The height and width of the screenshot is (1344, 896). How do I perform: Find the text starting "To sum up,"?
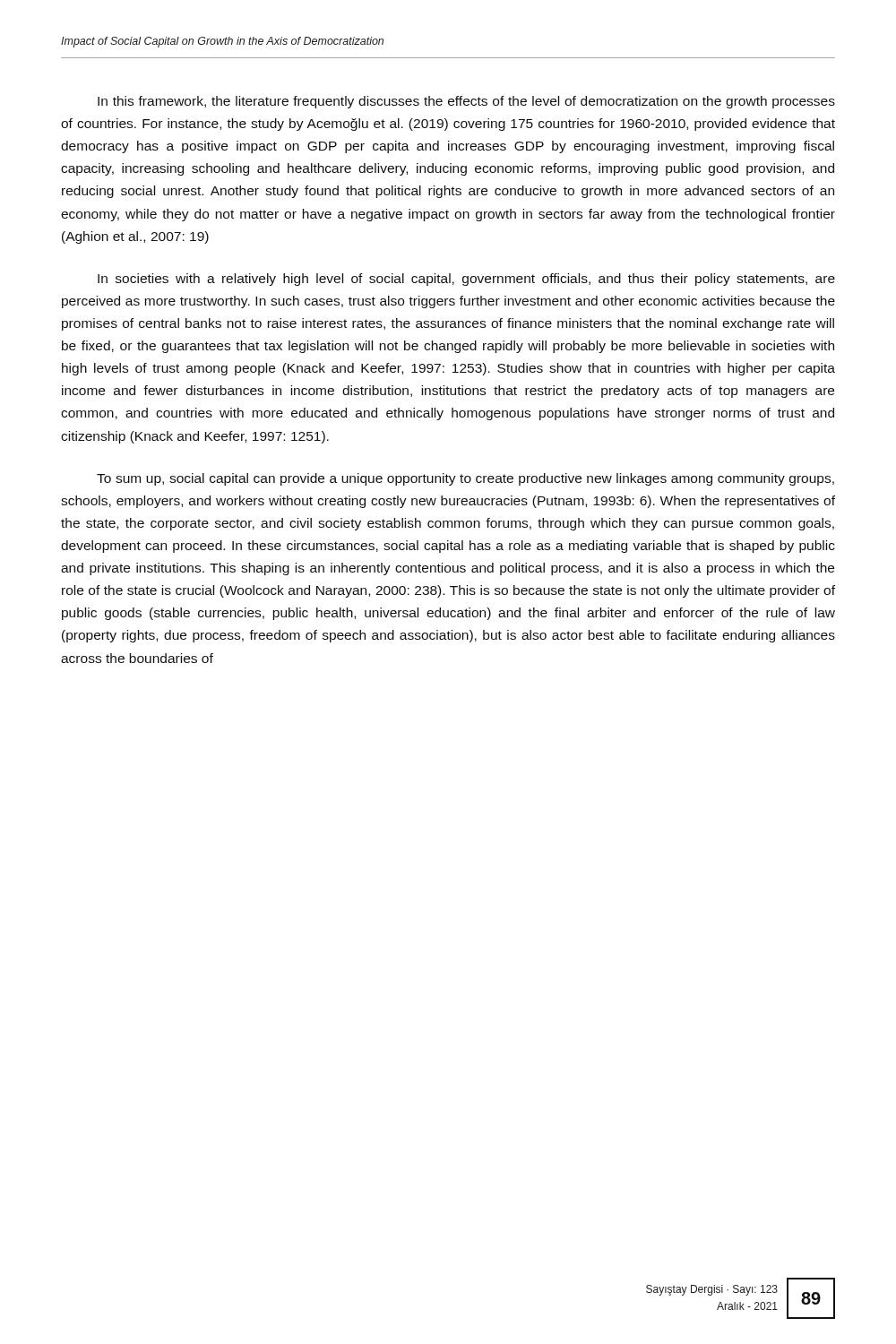pos(448,568)
